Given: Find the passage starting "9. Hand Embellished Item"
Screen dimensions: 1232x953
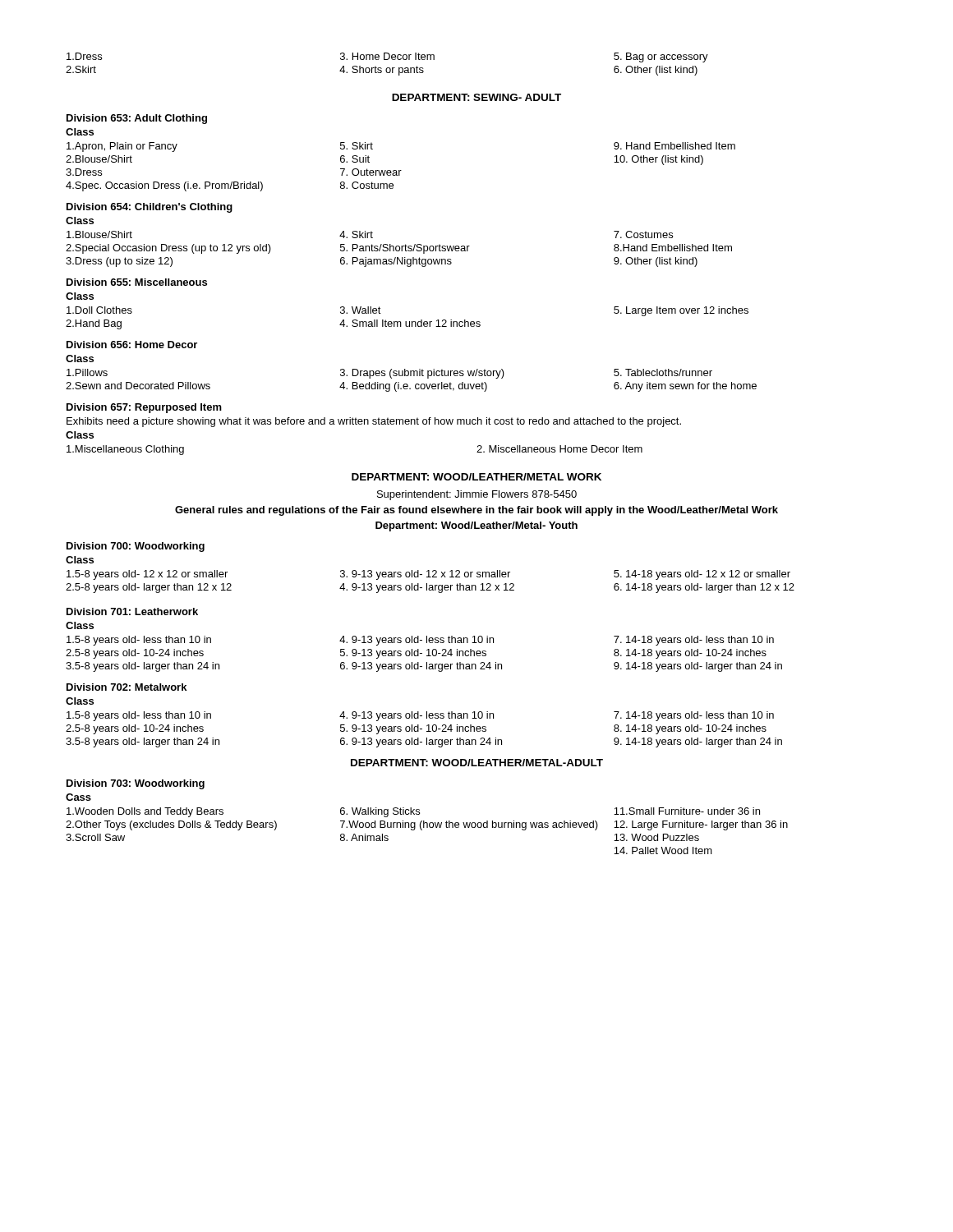Looking at the screenshot, I should coord(675,146).
